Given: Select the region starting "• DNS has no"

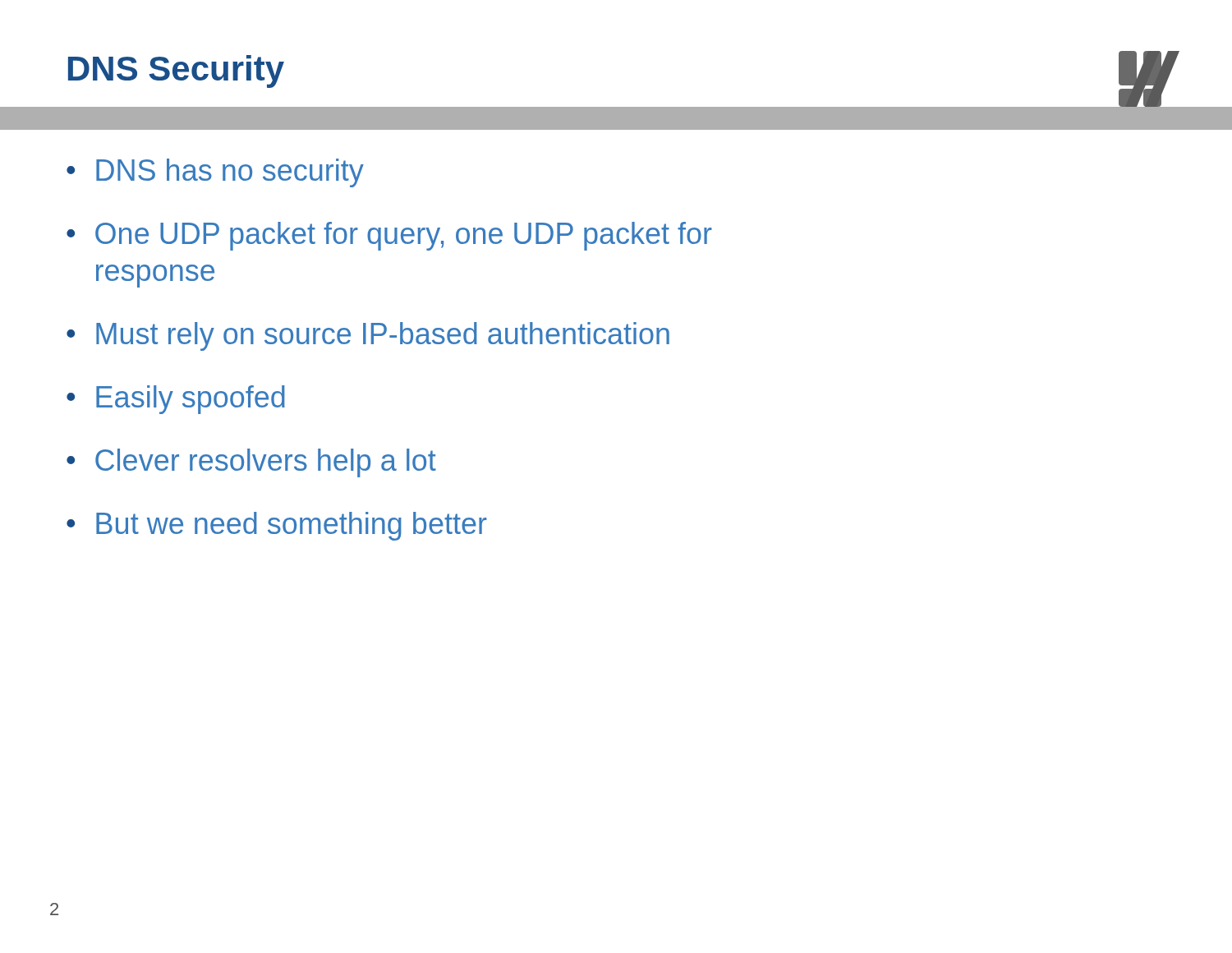Looking at the screenshot, I should coord(215,170).
